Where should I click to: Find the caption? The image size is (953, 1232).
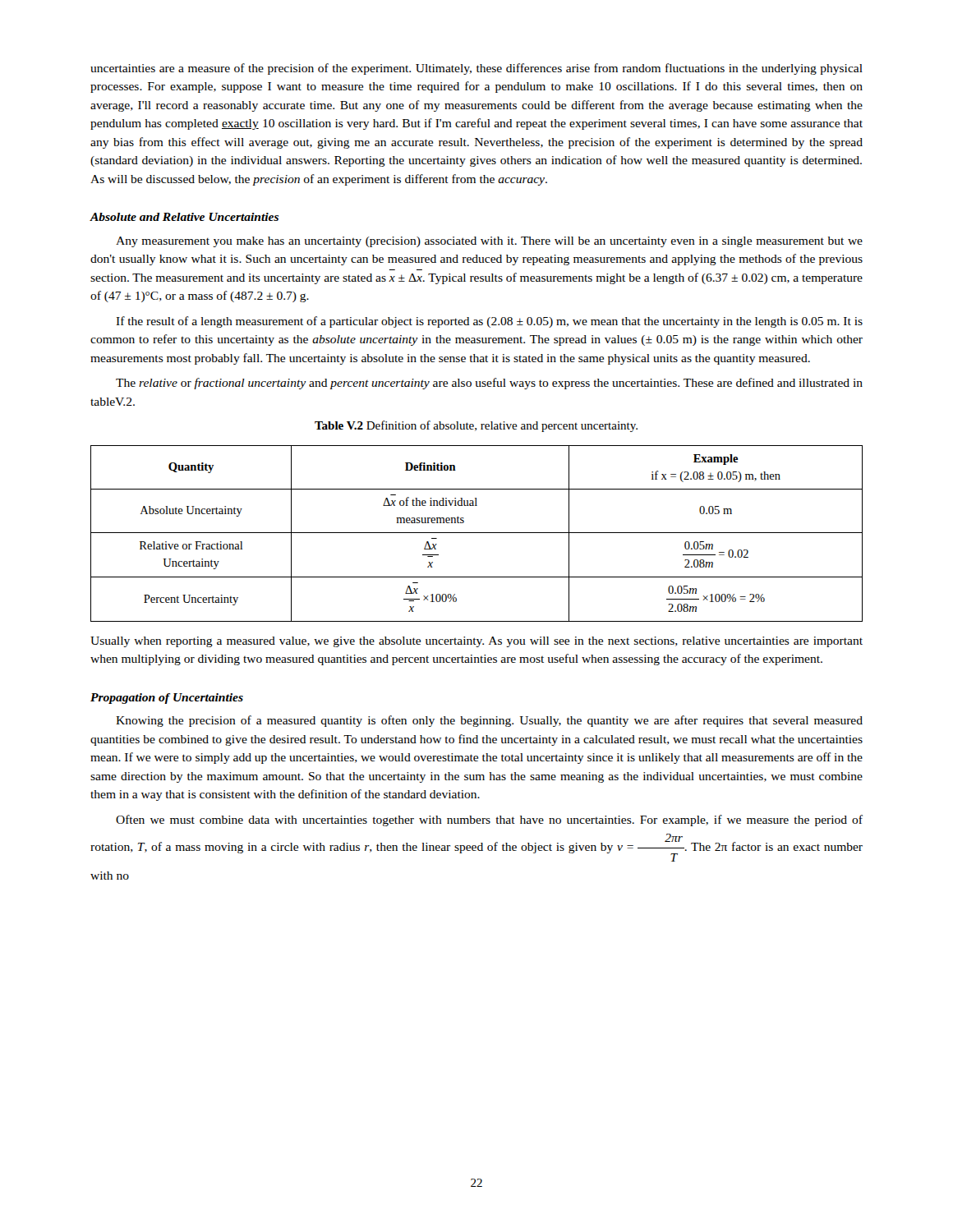click(476, 425)
